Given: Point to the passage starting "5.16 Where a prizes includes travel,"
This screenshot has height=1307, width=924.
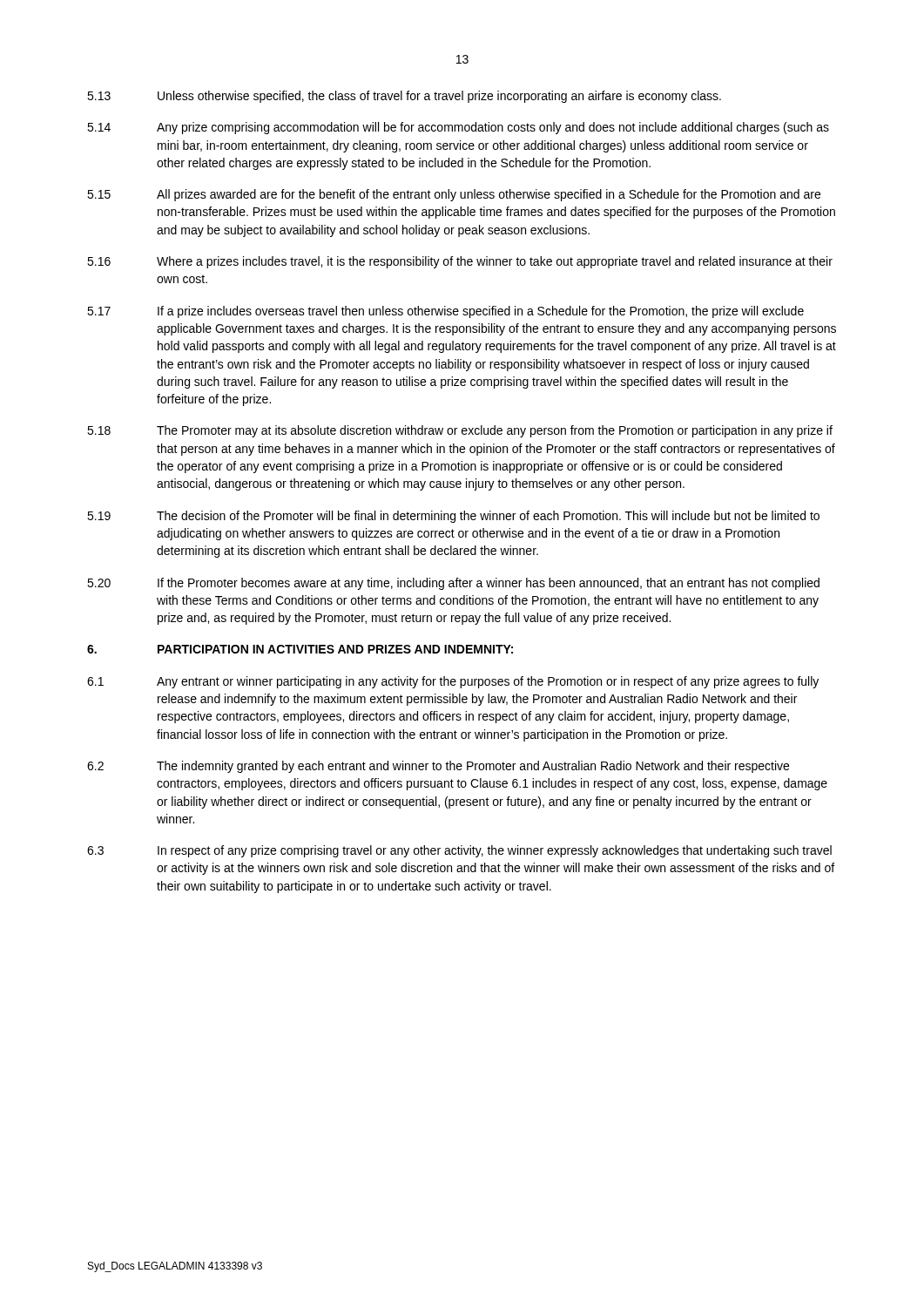Looking at the screenshot, I should pos(462,270).
